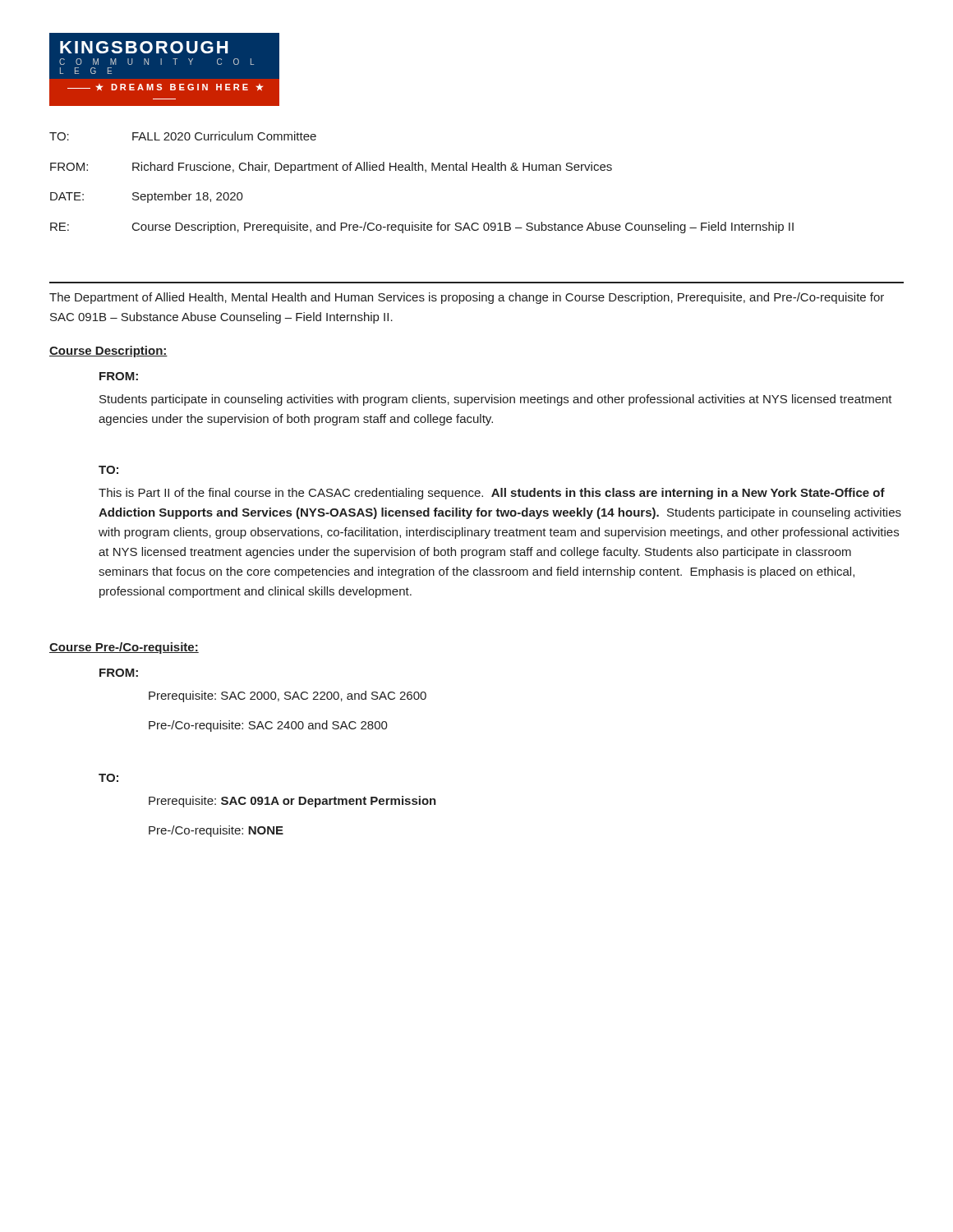Image resolution: width=953 pixels, height=1232 pixels.
Task: Click on the table containing "TO: FALL 2020 Curriculum Committee"
Action: tap(476, 187)
